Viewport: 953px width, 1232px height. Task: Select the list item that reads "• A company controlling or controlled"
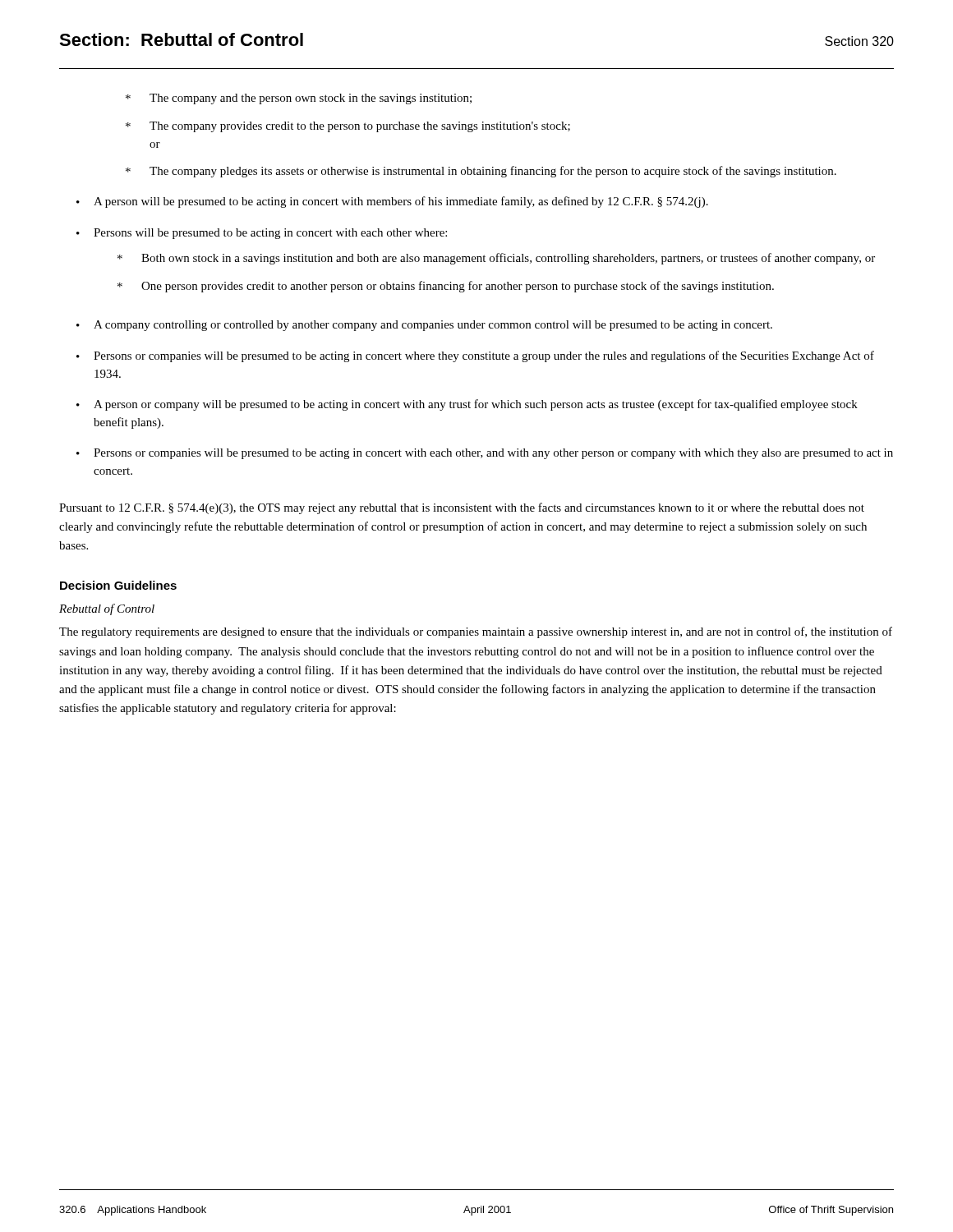(x=485, y=325)
